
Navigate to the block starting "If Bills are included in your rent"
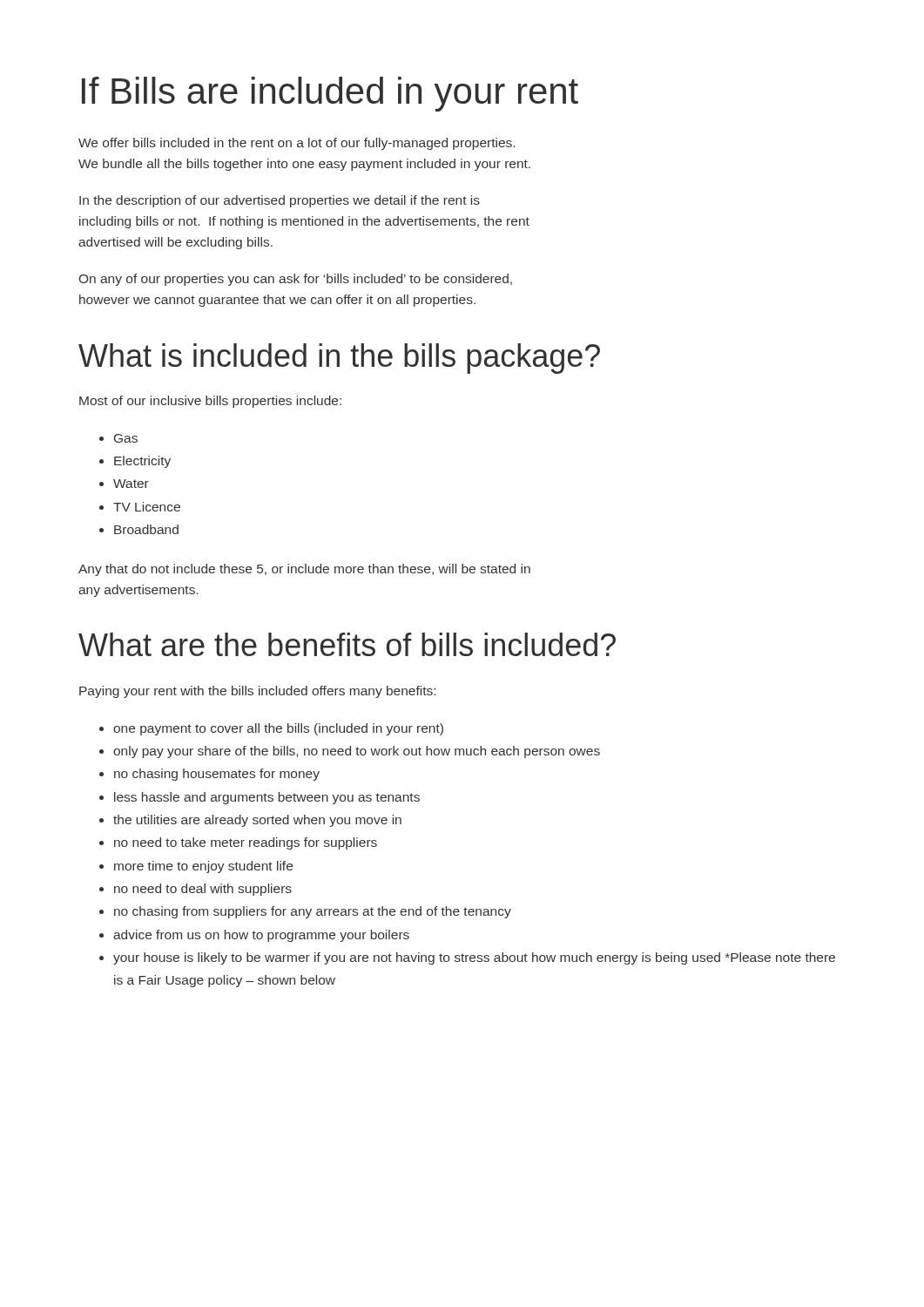(462, 92)
